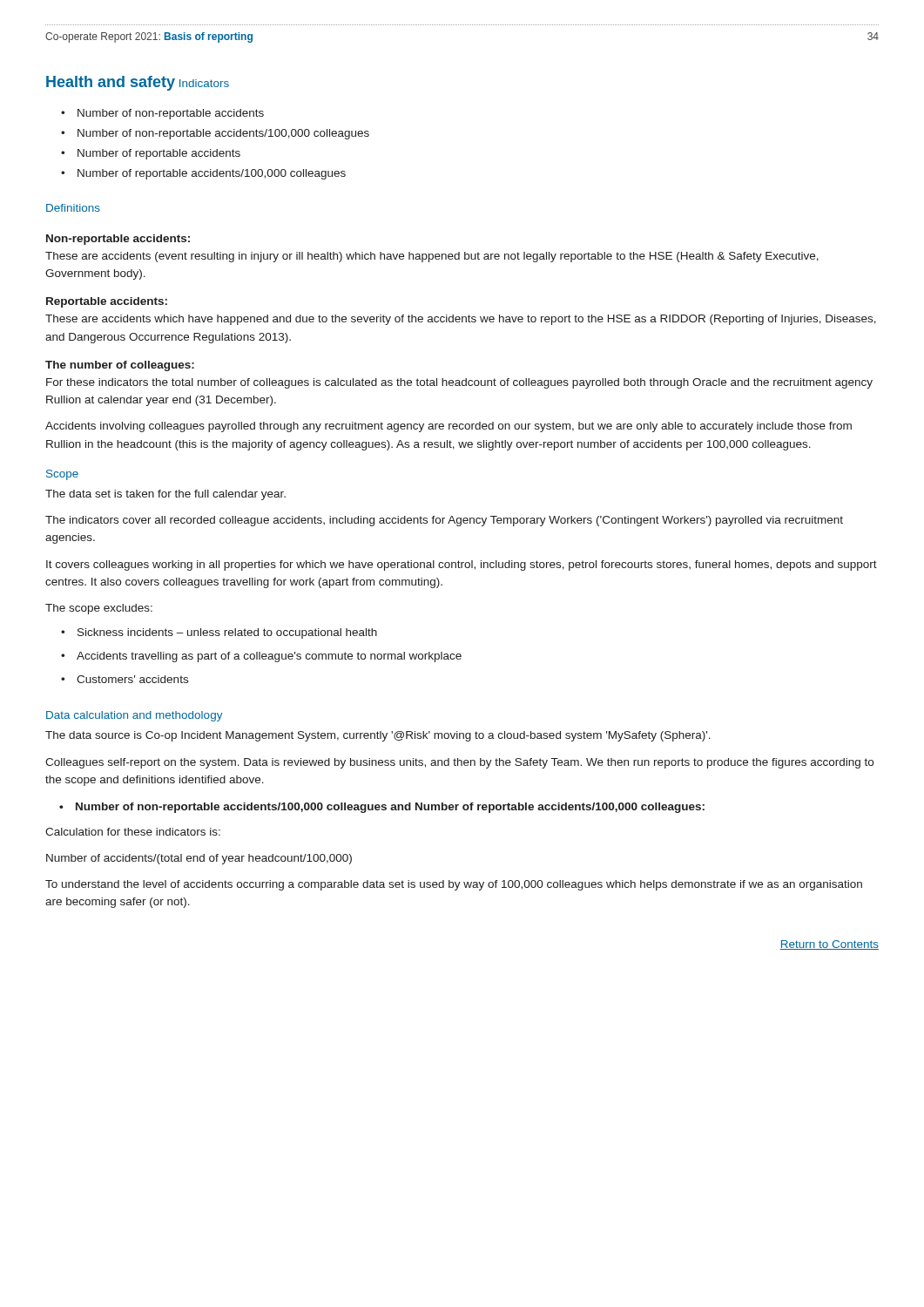924x1307 pixels.
Task: Click on the text with the text "The scope excludes:"
Action: click(x=99, y=609)
